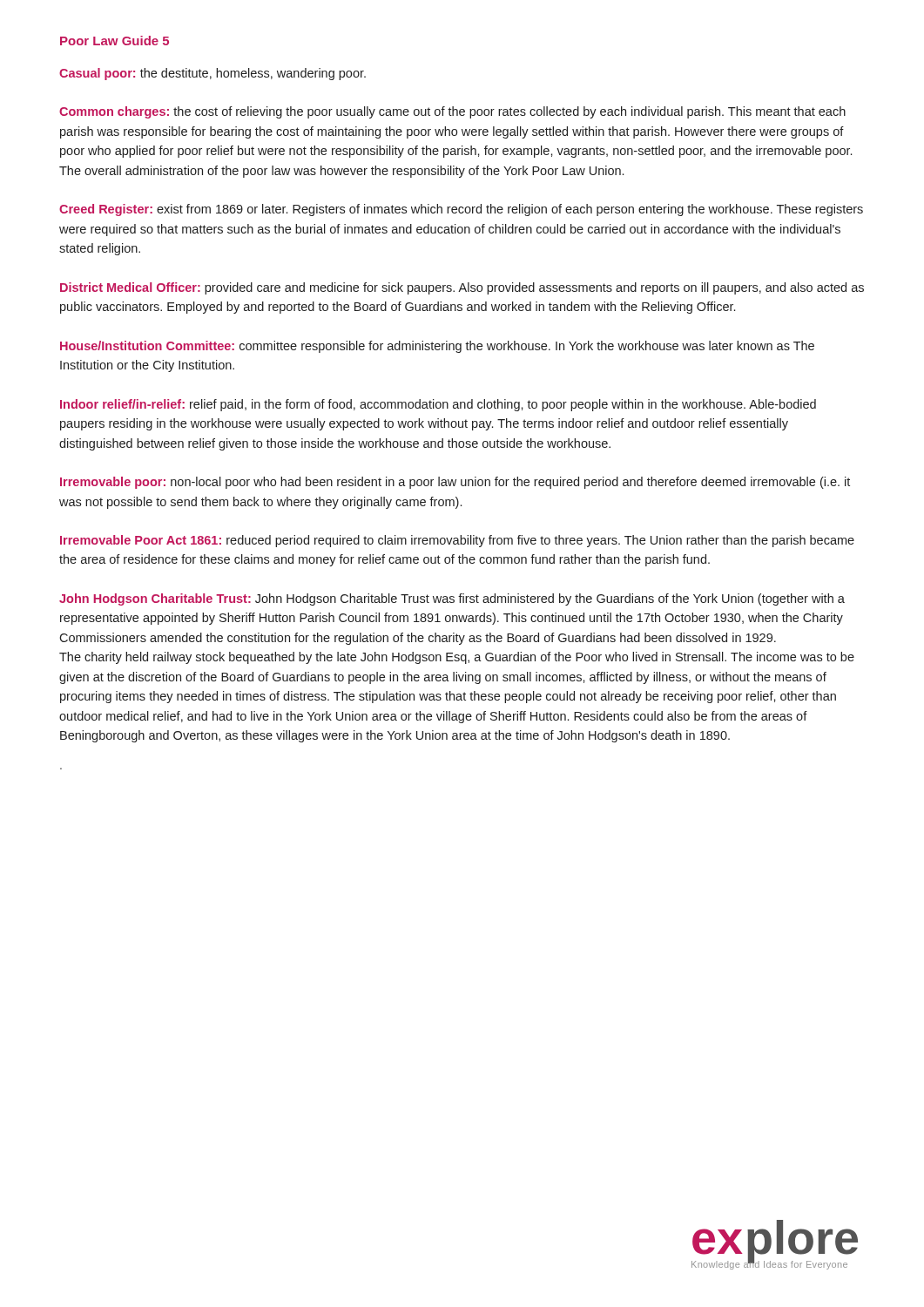Select the text block containing "Irremovable Poor Act 1861:"
The image size is (924, 1307).
point(457,550)
